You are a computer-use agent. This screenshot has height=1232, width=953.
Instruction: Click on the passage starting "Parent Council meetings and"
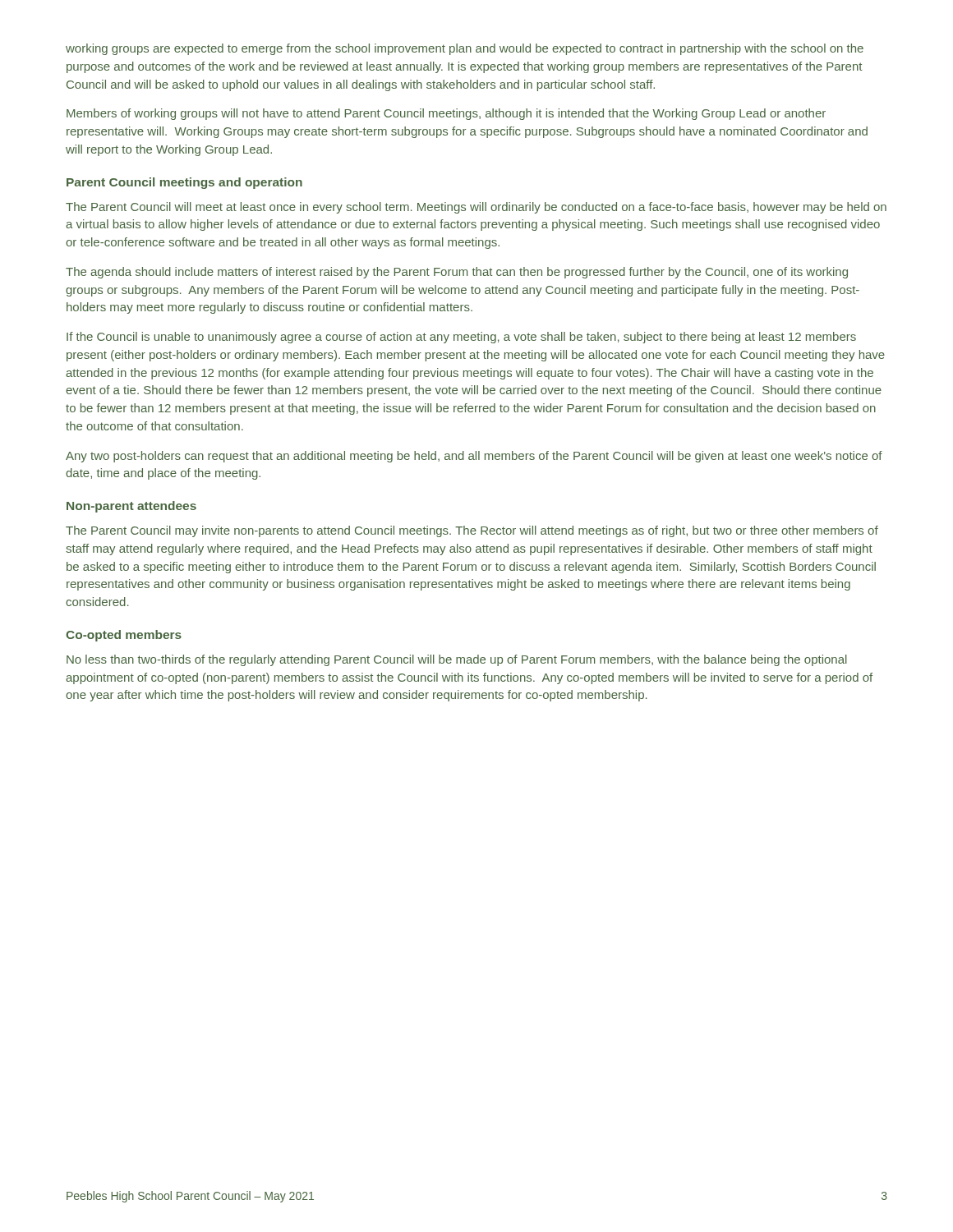click(184, 182)
